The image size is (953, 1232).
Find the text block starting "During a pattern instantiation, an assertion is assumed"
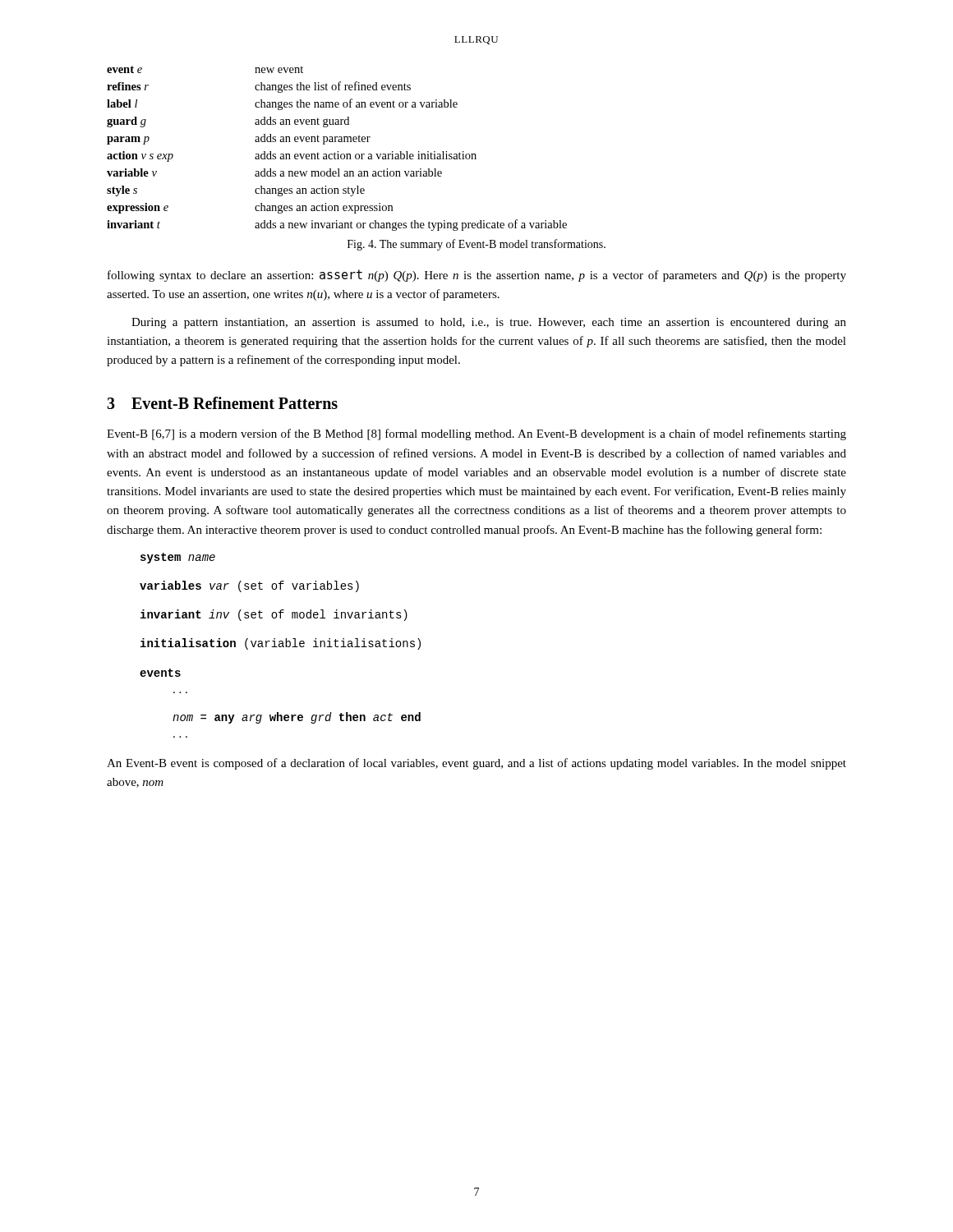(x=476, y=341)
